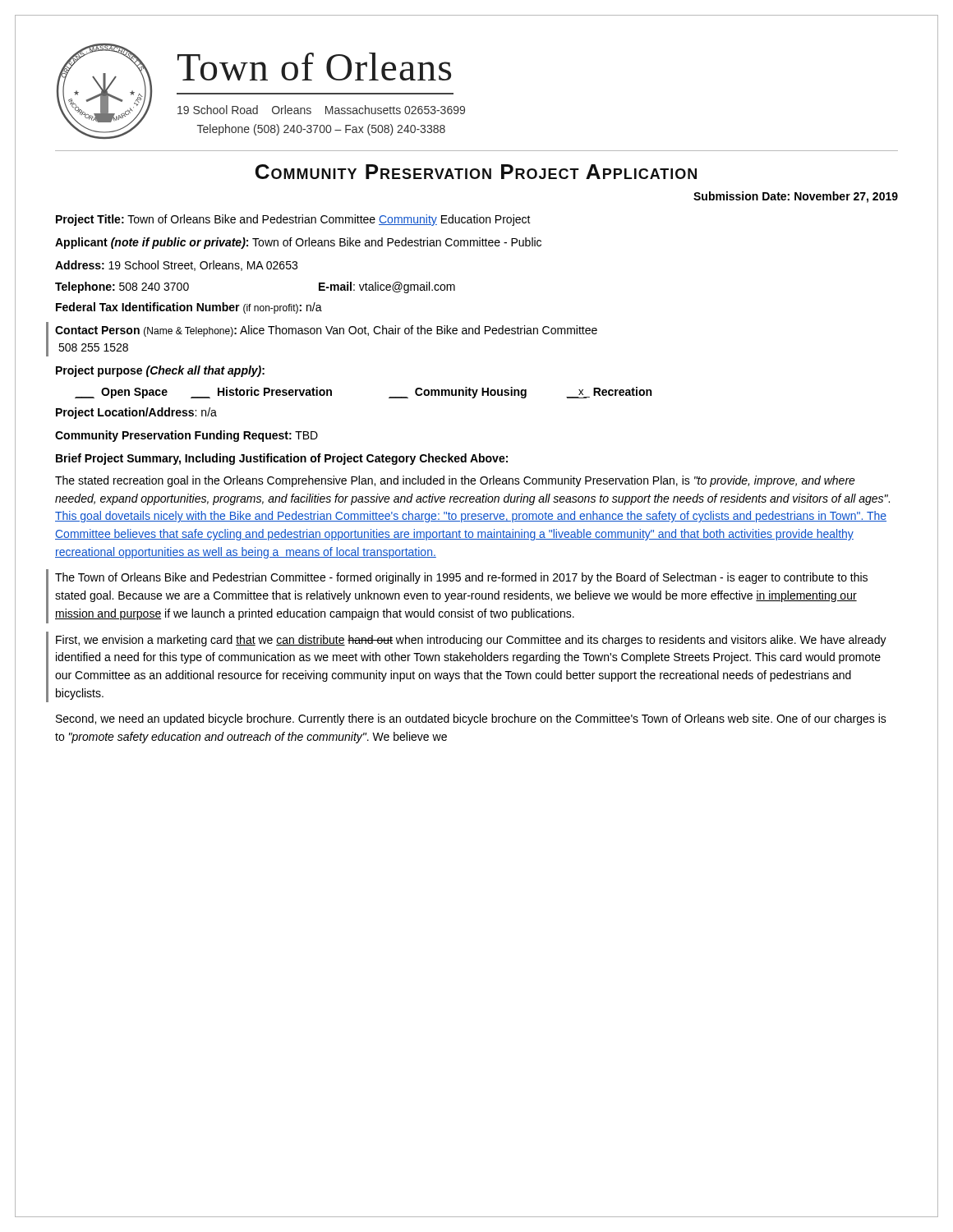Point to the block beginning "Federal Tax Identification Number (if non-profit):"
Screen dimensions: 1232x953
pyautogui.click(x=188, y=307)
